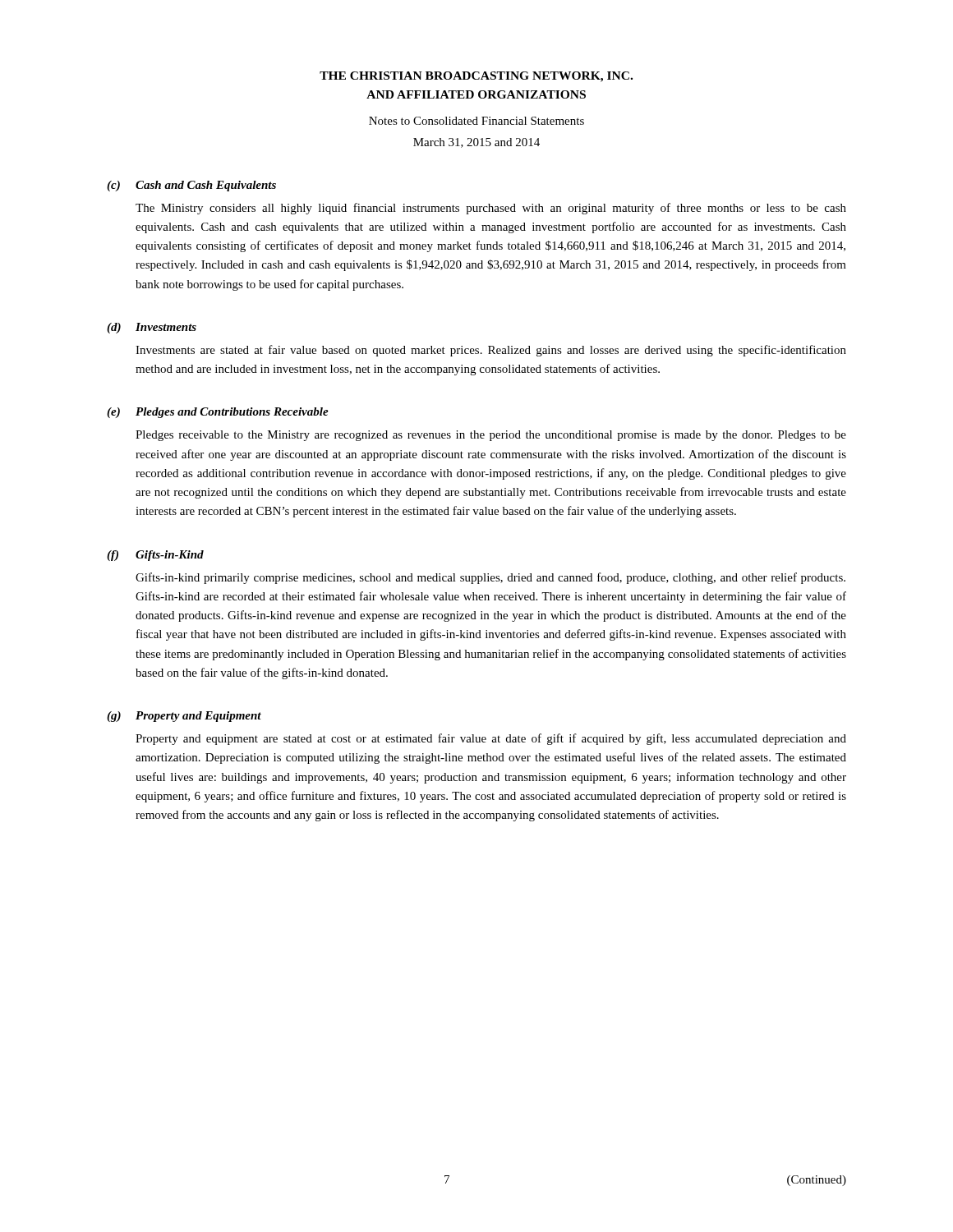
Task: Click on the section header that says "(g) Property and Equipment"
Action: [x=184, y=717]
